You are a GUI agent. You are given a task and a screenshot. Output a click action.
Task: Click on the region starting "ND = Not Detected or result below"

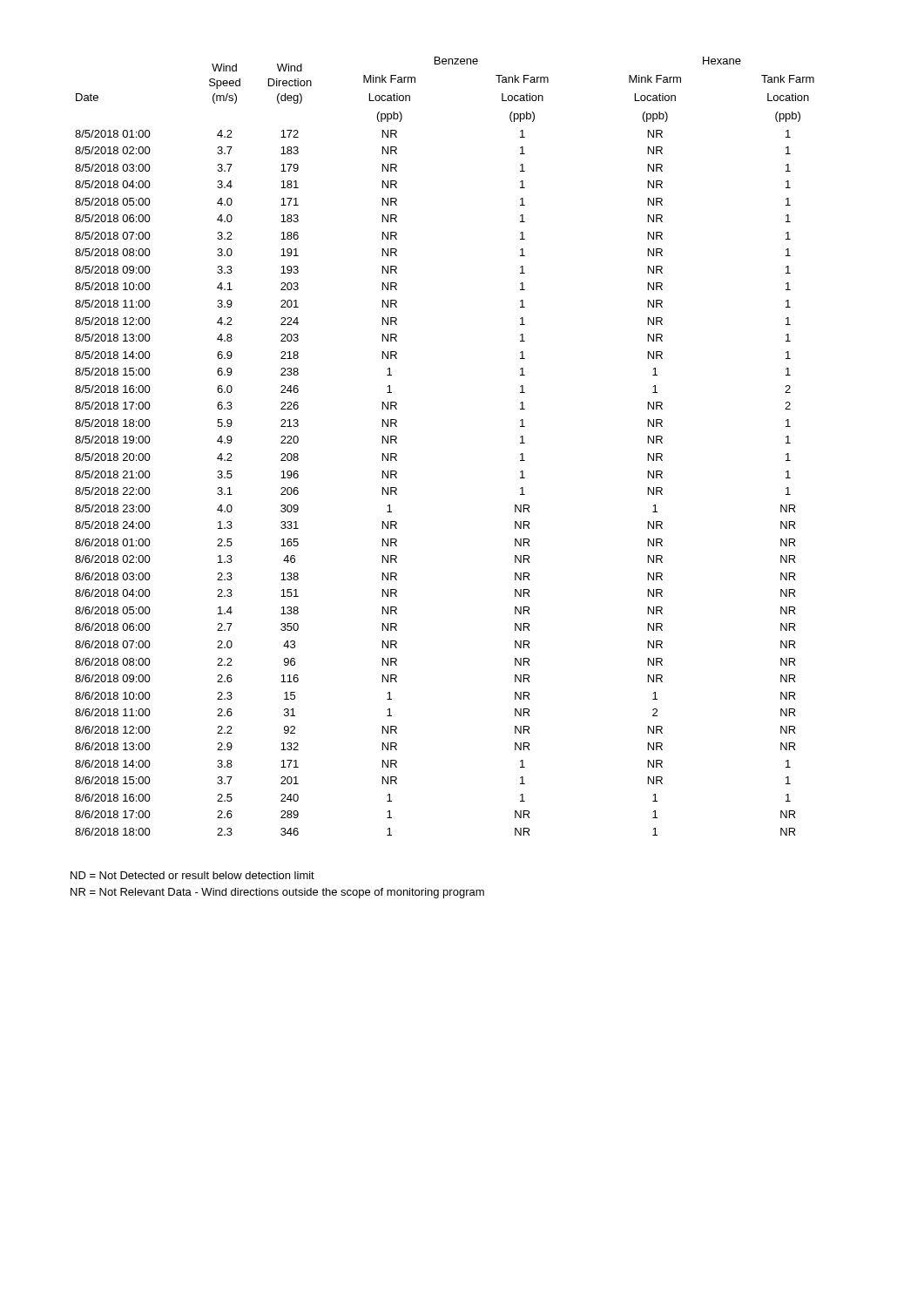(192, 875)
